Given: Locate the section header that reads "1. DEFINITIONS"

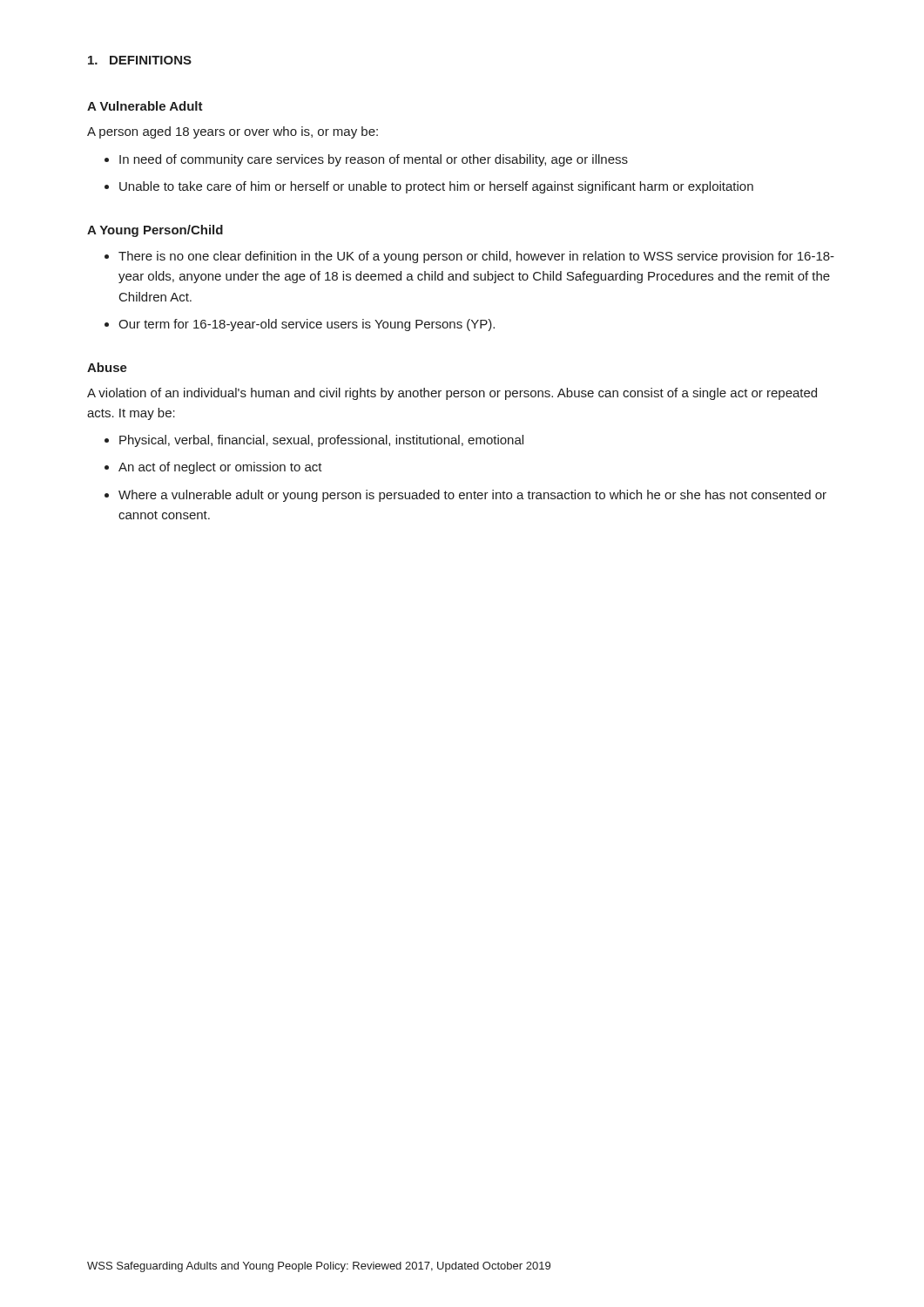Looking at the screenshot, I should pos(139,60).
